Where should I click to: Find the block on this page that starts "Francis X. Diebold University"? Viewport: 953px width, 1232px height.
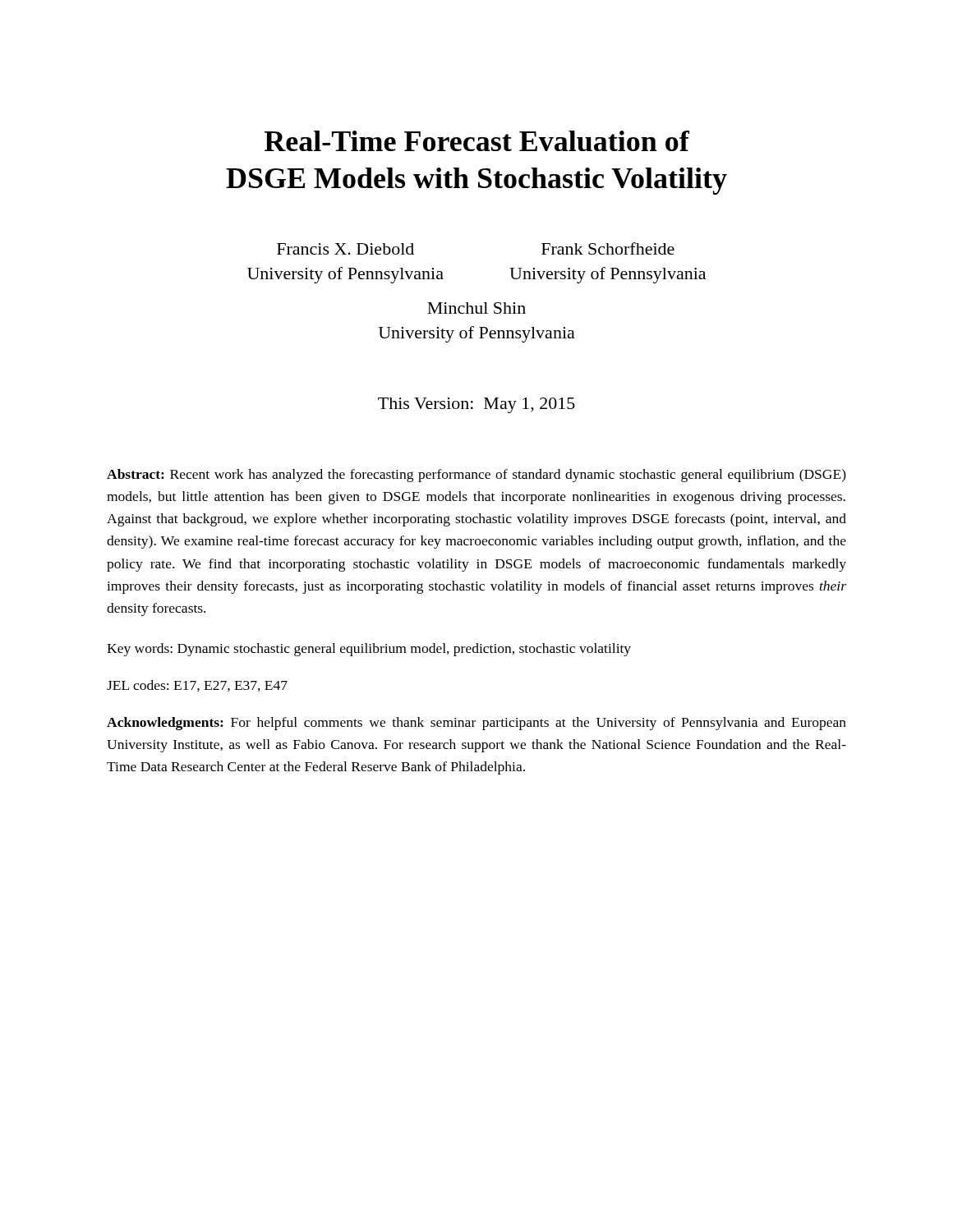pos(341,248)
